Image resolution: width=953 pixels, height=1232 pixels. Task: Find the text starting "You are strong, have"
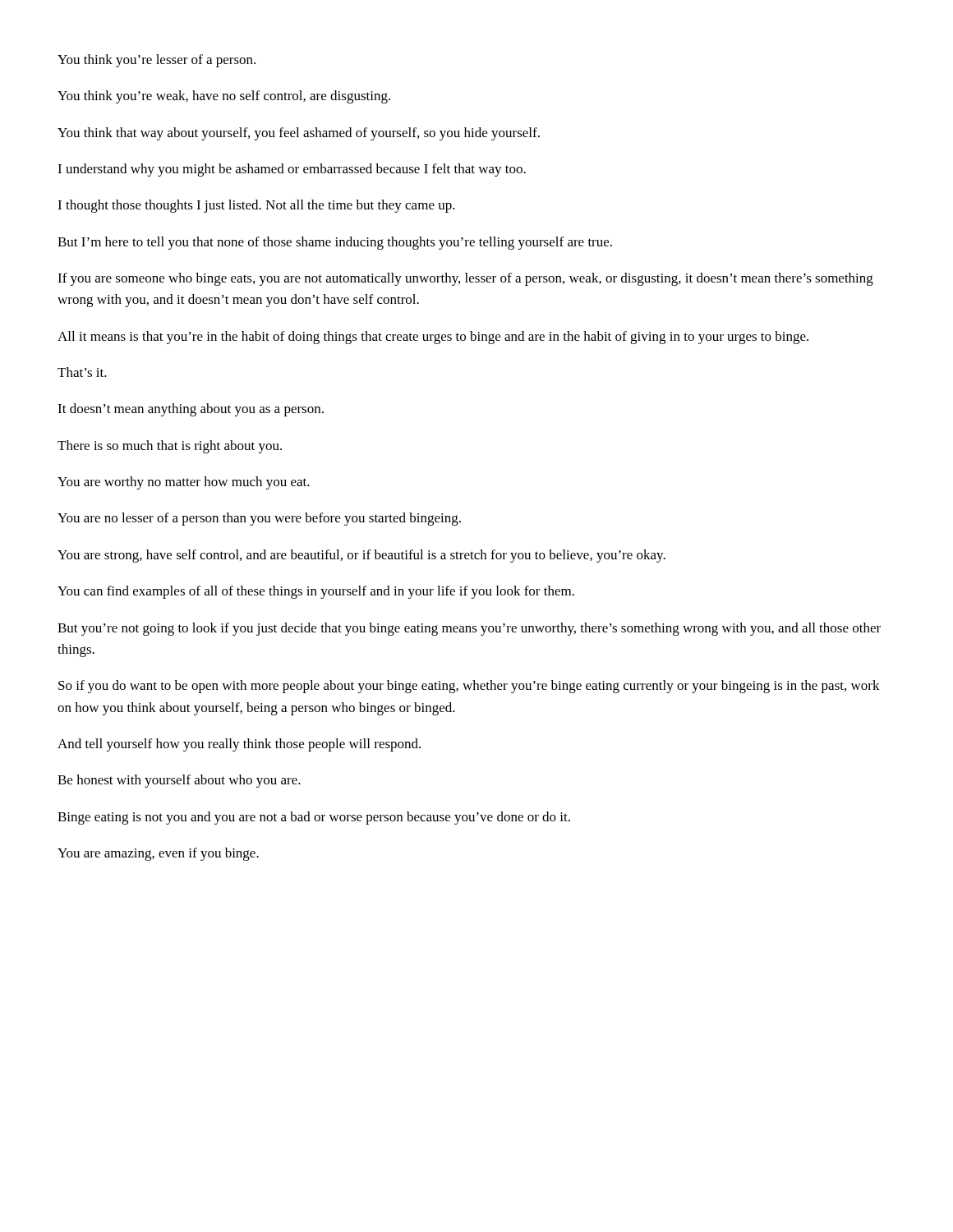(x=362, y=555)
